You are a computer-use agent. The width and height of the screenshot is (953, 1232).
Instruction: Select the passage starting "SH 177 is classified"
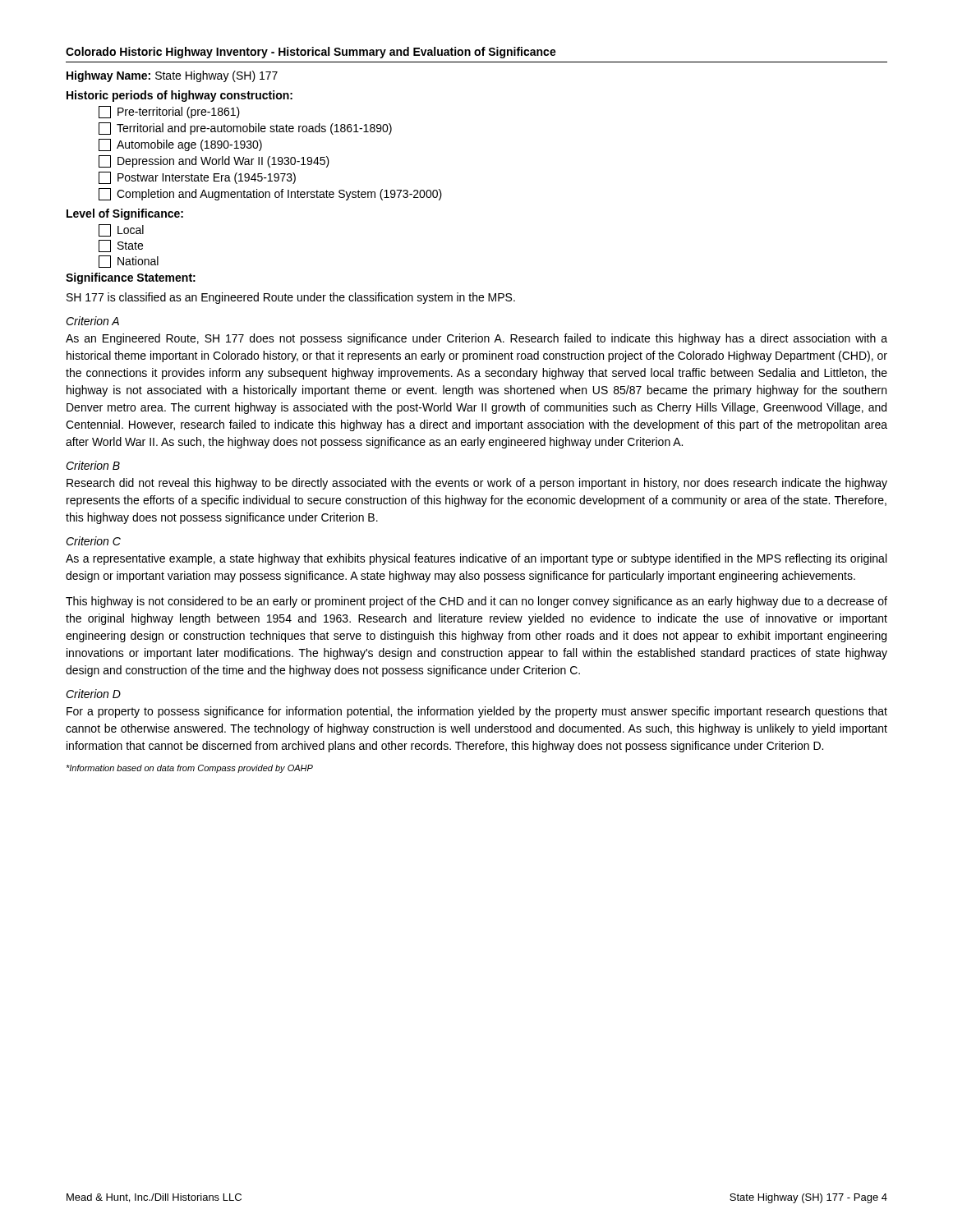(291, 297)
